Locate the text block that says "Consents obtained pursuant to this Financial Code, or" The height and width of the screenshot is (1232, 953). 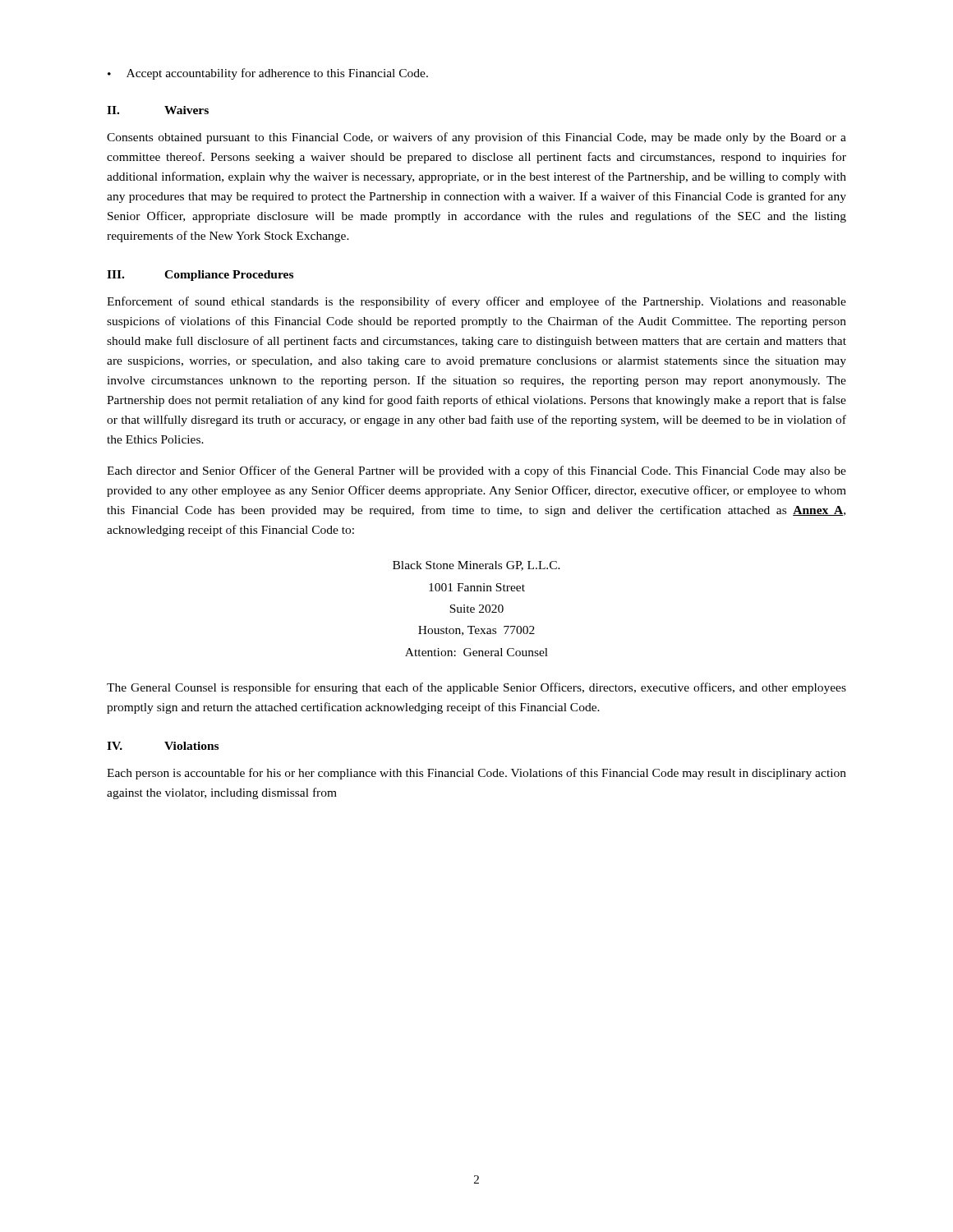(476, 186)
